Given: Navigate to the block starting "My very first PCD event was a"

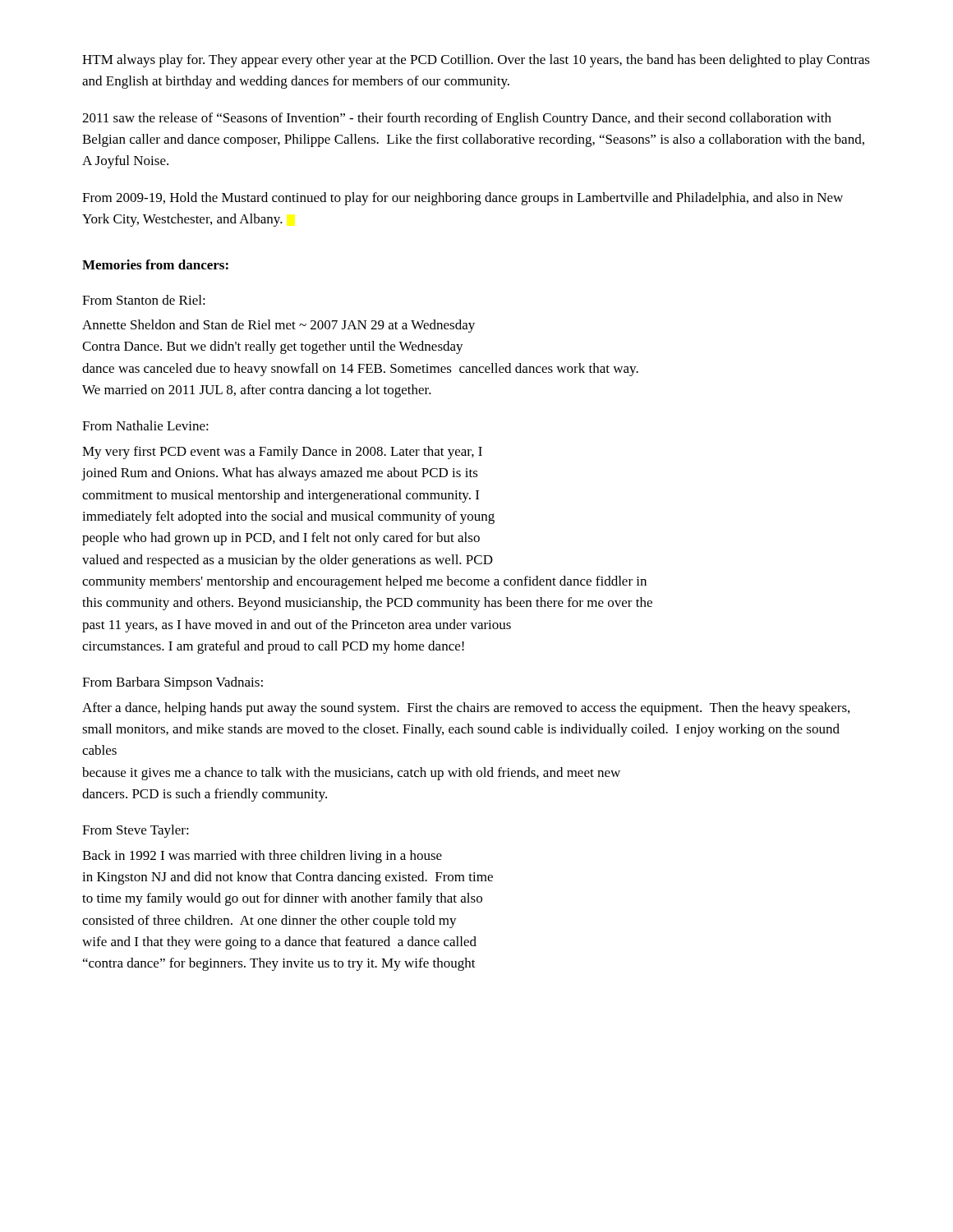Looking at the screenshot, I should point(367,549).
